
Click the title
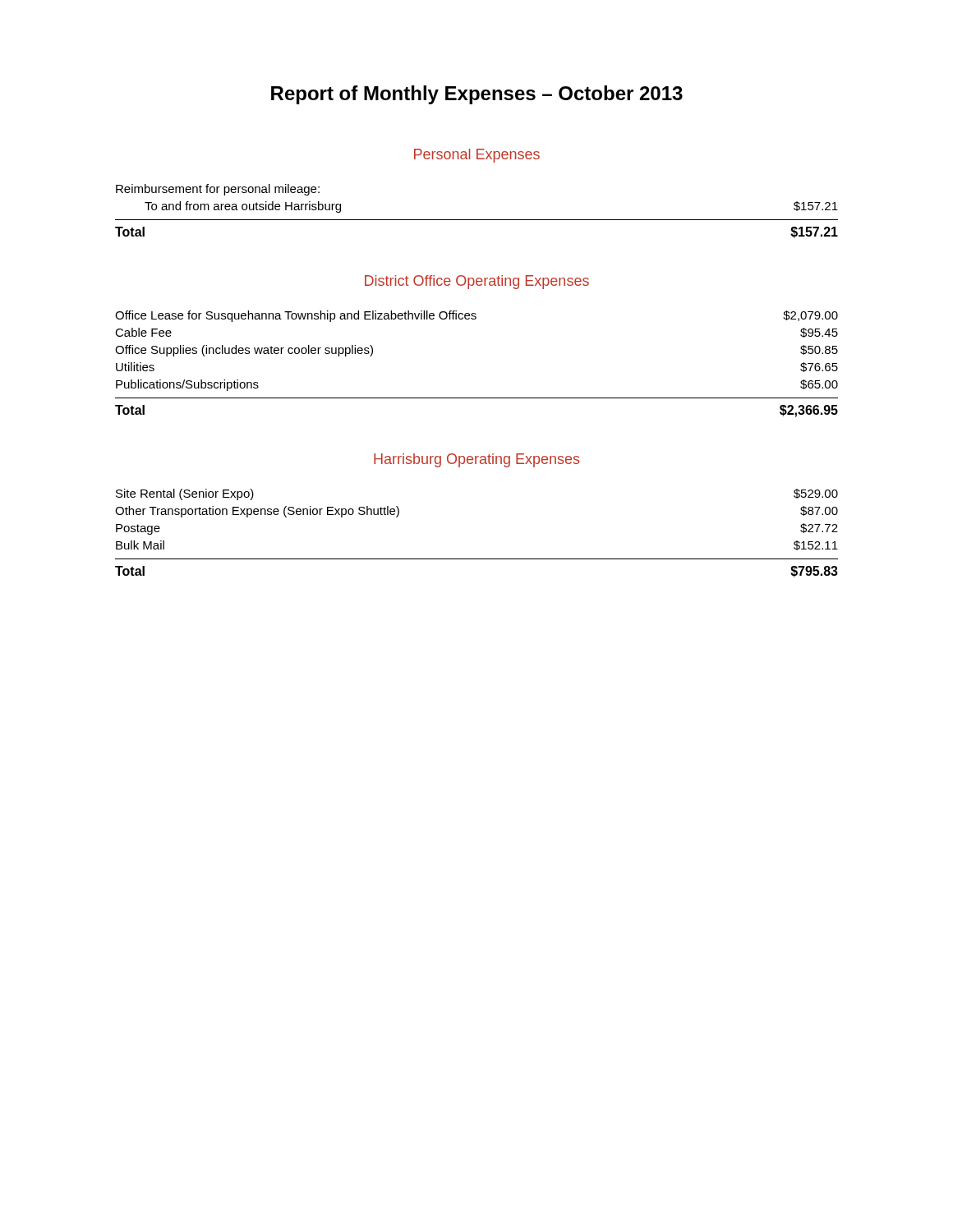point(476,93)
